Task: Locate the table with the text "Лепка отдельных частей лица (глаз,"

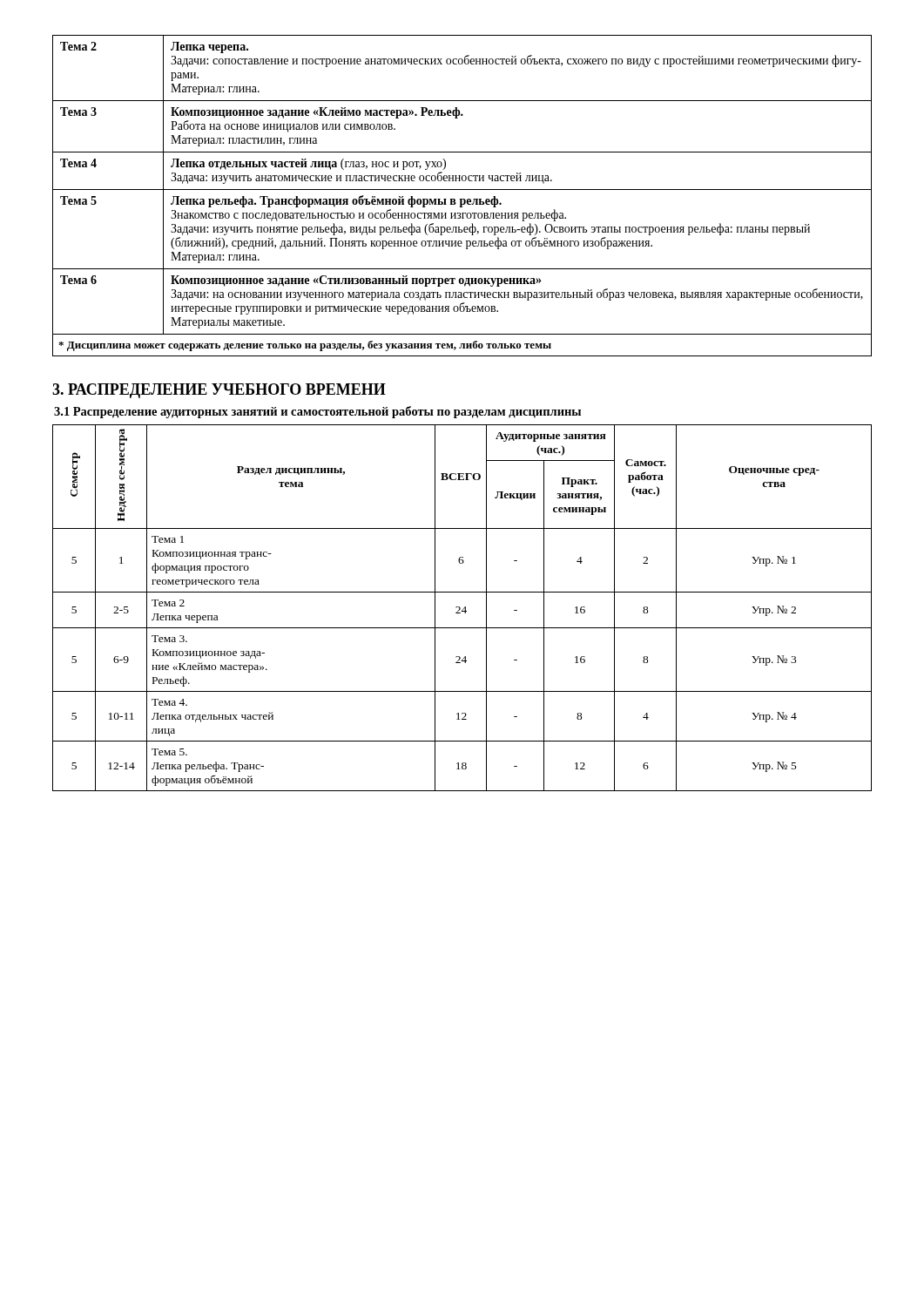Action: 462,196
